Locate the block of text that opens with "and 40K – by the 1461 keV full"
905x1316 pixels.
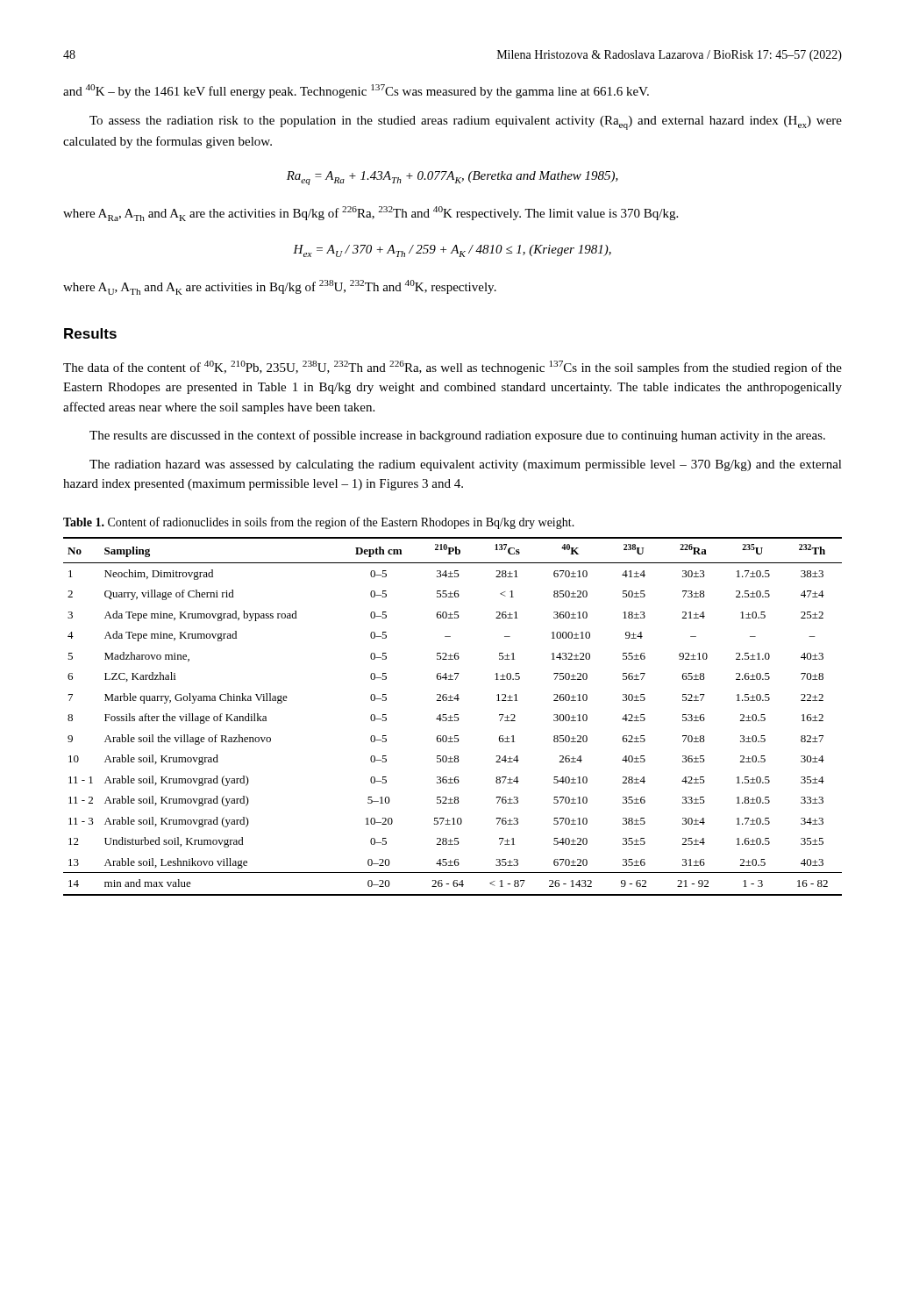(452, 116)
